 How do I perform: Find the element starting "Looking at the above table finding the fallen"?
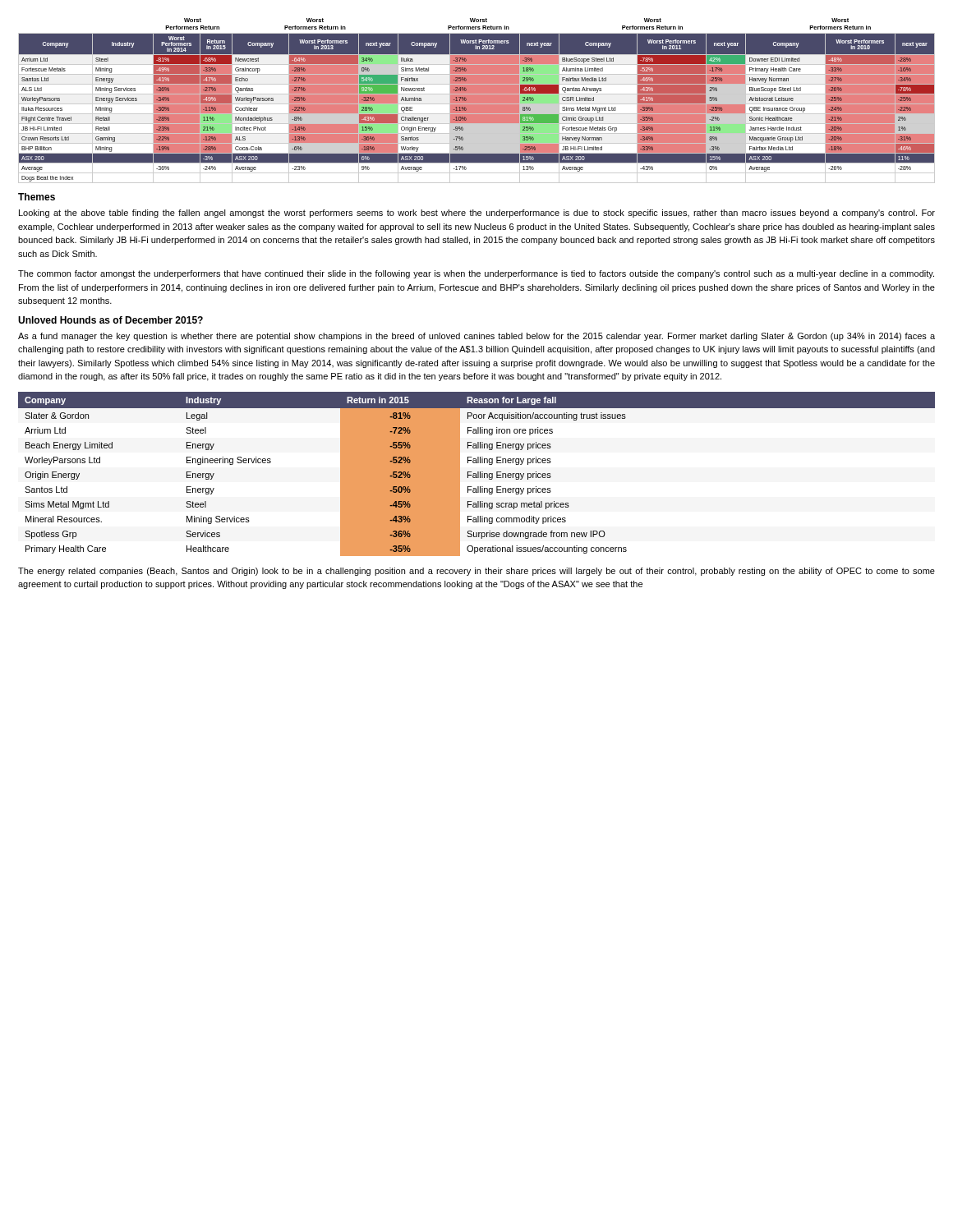[476, 233]
